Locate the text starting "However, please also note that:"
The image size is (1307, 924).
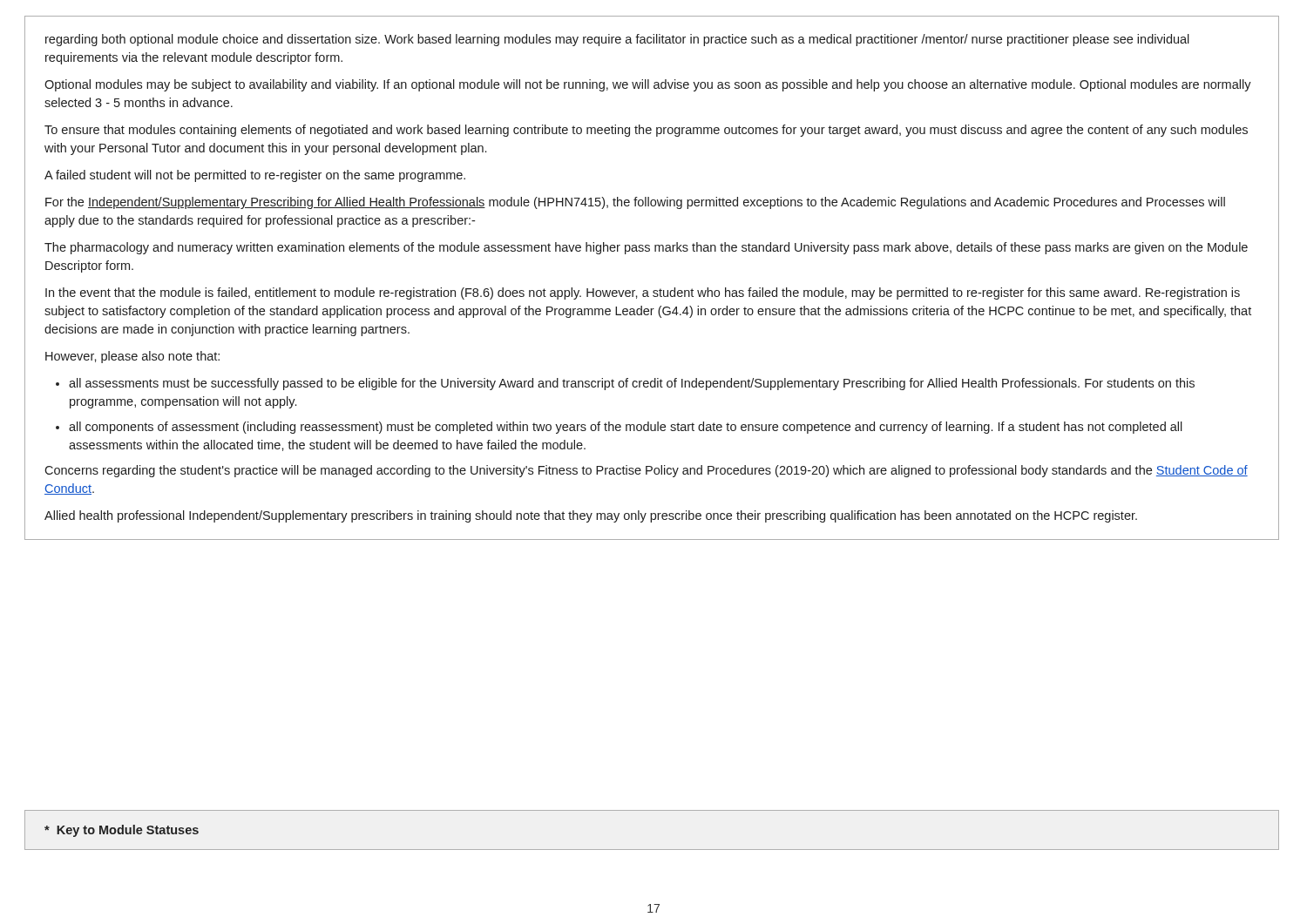tap(133, 356)
